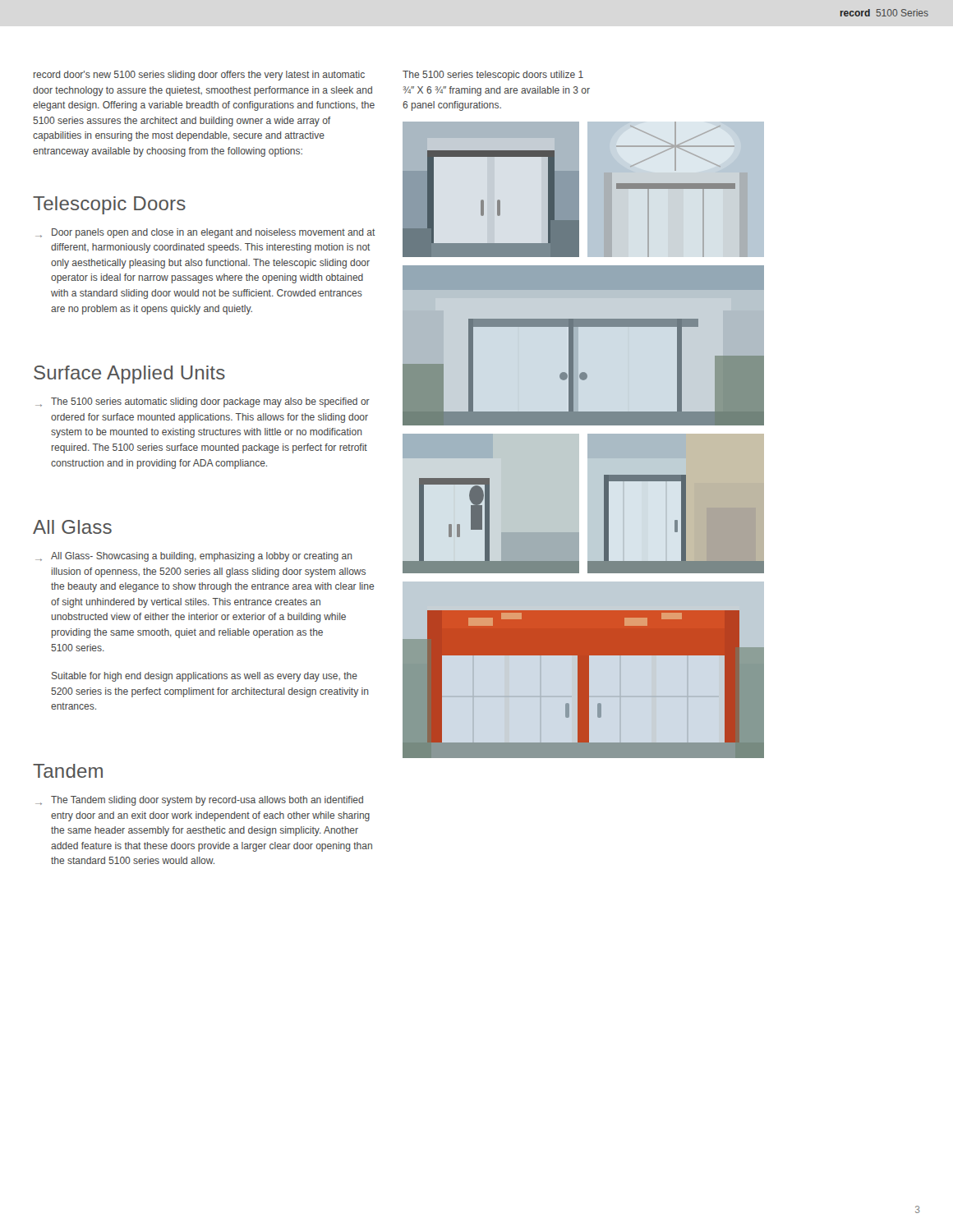953x1232 pixels.
Task: Find the section header that reads "All Glass"
Action: tap(73, 527)
